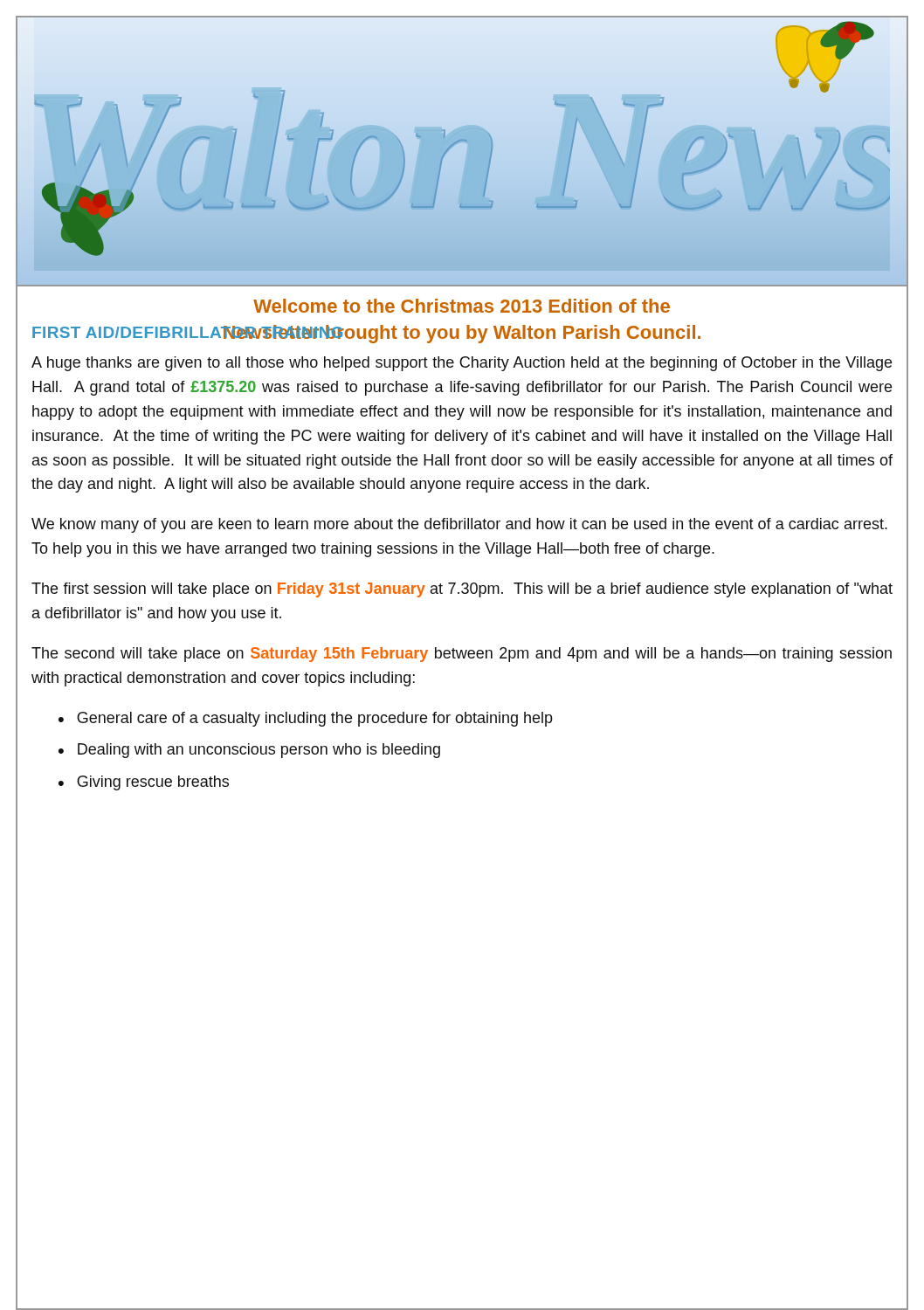This screenshot has height=1310, width=924.
Task: Click on the list item with the text "• General care of a"
Action: pos(305,720)
